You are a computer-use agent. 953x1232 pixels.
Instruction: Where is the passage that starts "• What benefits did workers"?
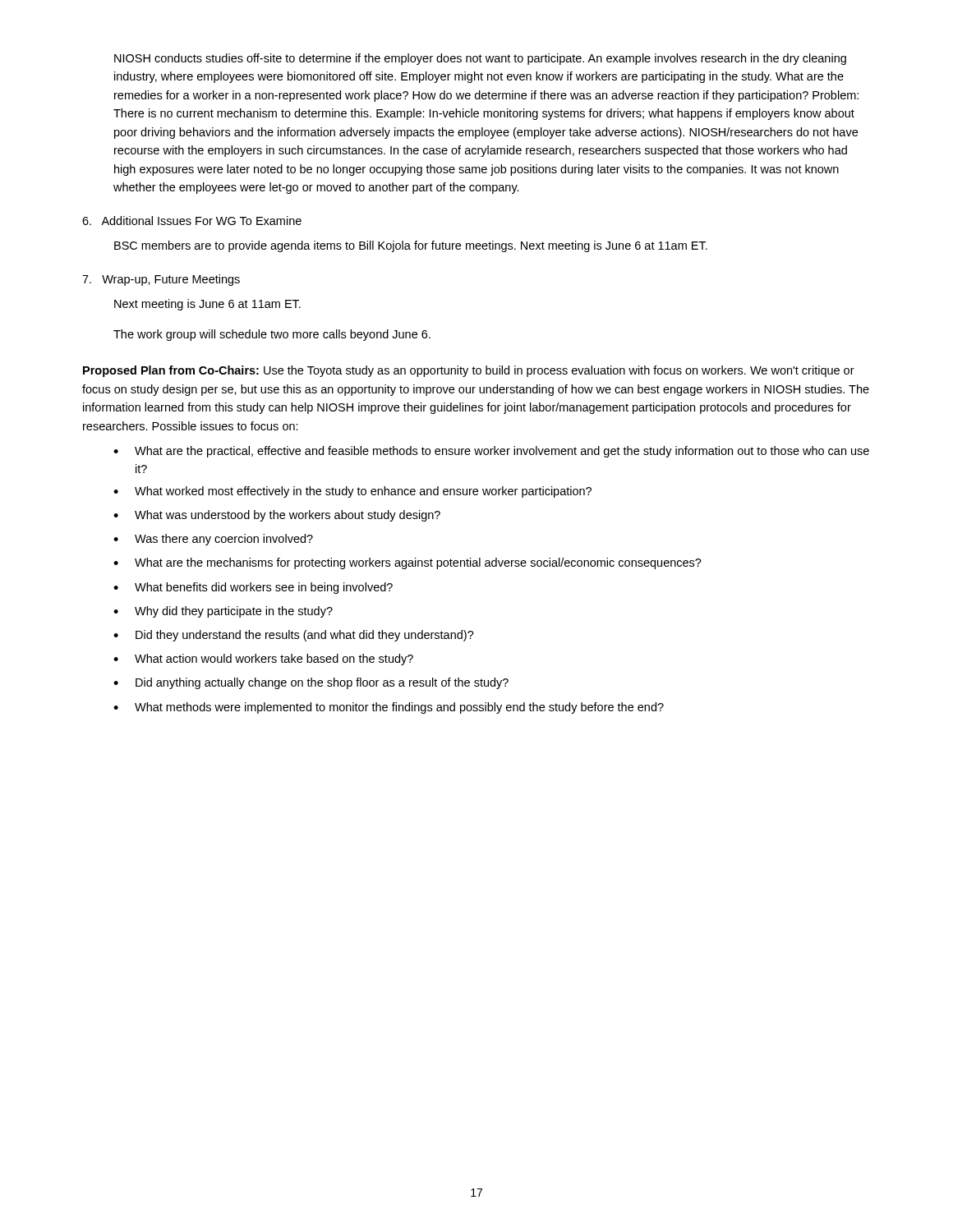[x=253, y=588]
